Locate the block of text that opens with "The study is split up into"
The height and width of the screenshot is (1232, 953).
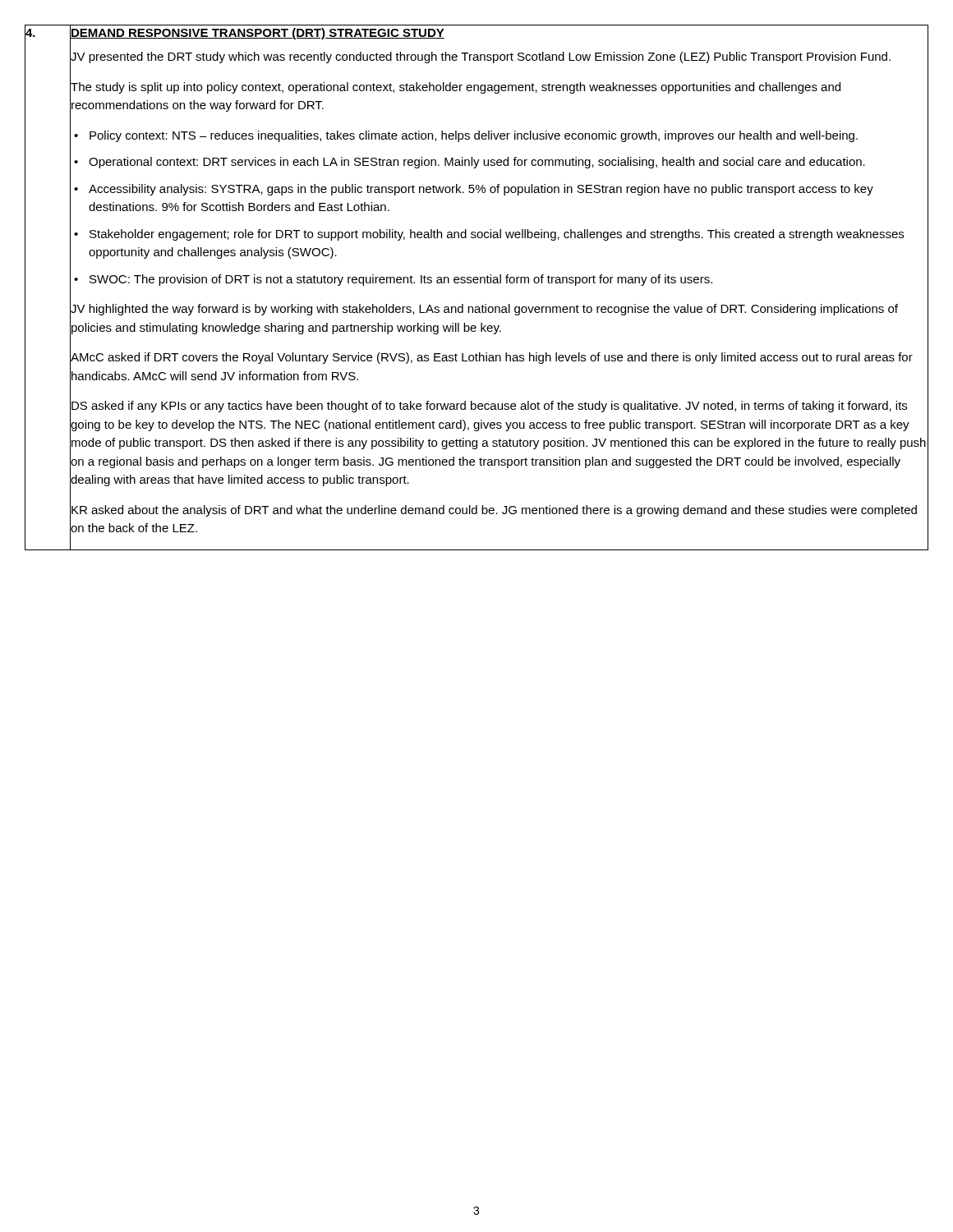click(x=456, y=95)
